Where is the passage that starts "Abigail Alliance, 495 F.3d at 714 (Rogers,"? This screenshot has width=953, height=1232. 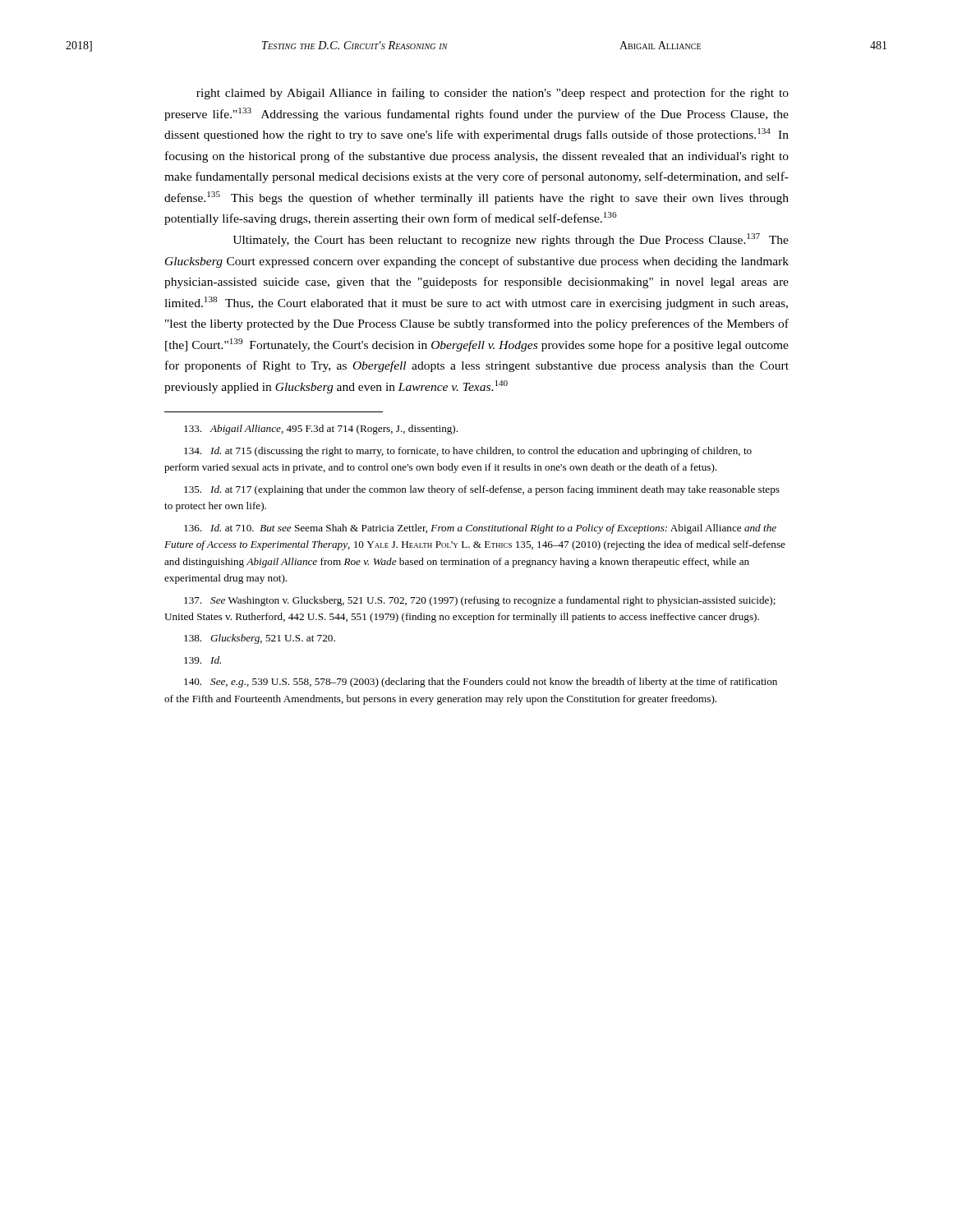(x=311, y=429)
